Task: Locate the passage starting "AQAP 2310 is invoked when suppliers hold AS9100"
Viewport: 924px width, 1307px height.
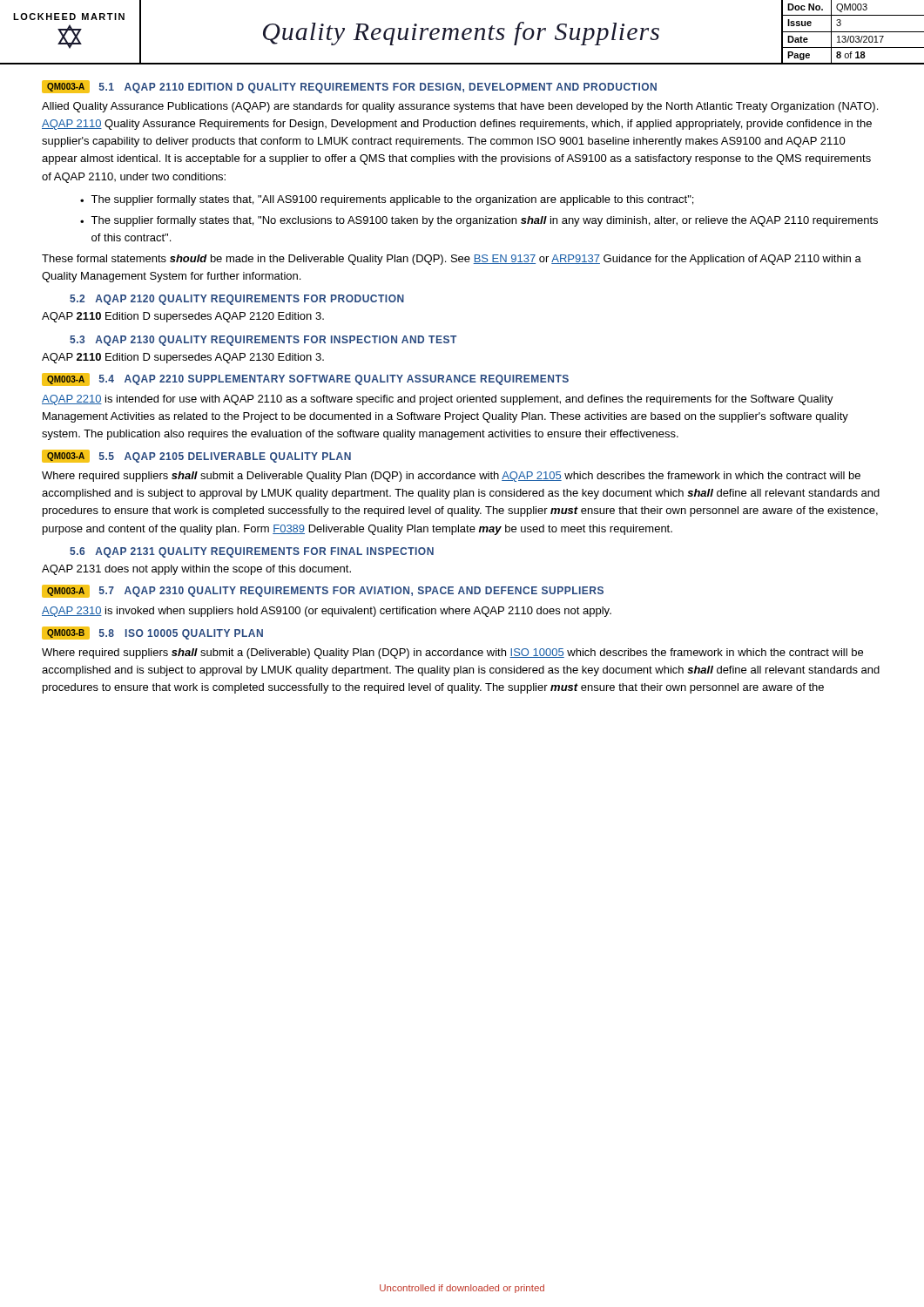Action: (x=327, y=610)
